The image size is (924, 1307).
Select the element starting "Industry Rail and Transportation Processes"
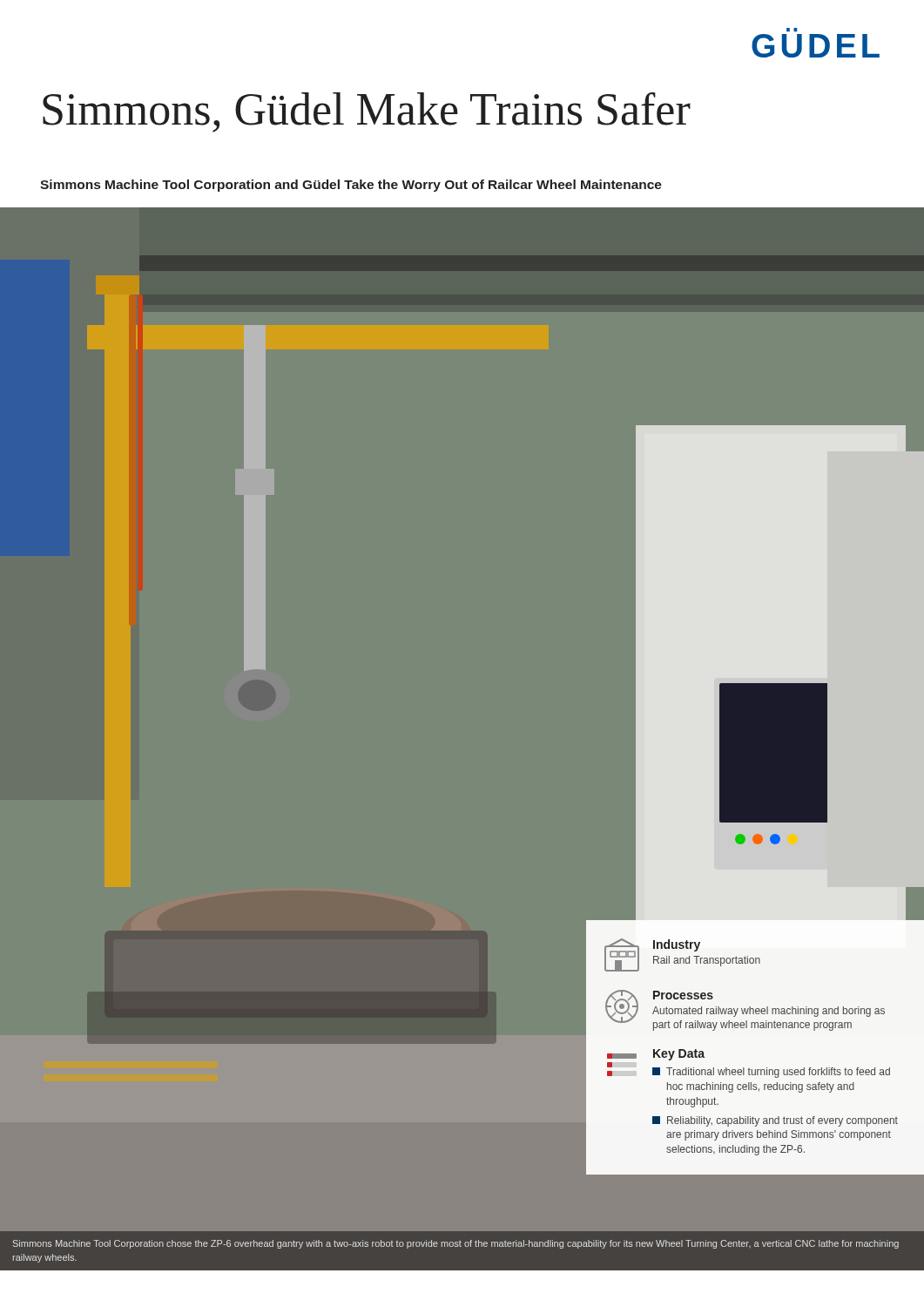682,955
